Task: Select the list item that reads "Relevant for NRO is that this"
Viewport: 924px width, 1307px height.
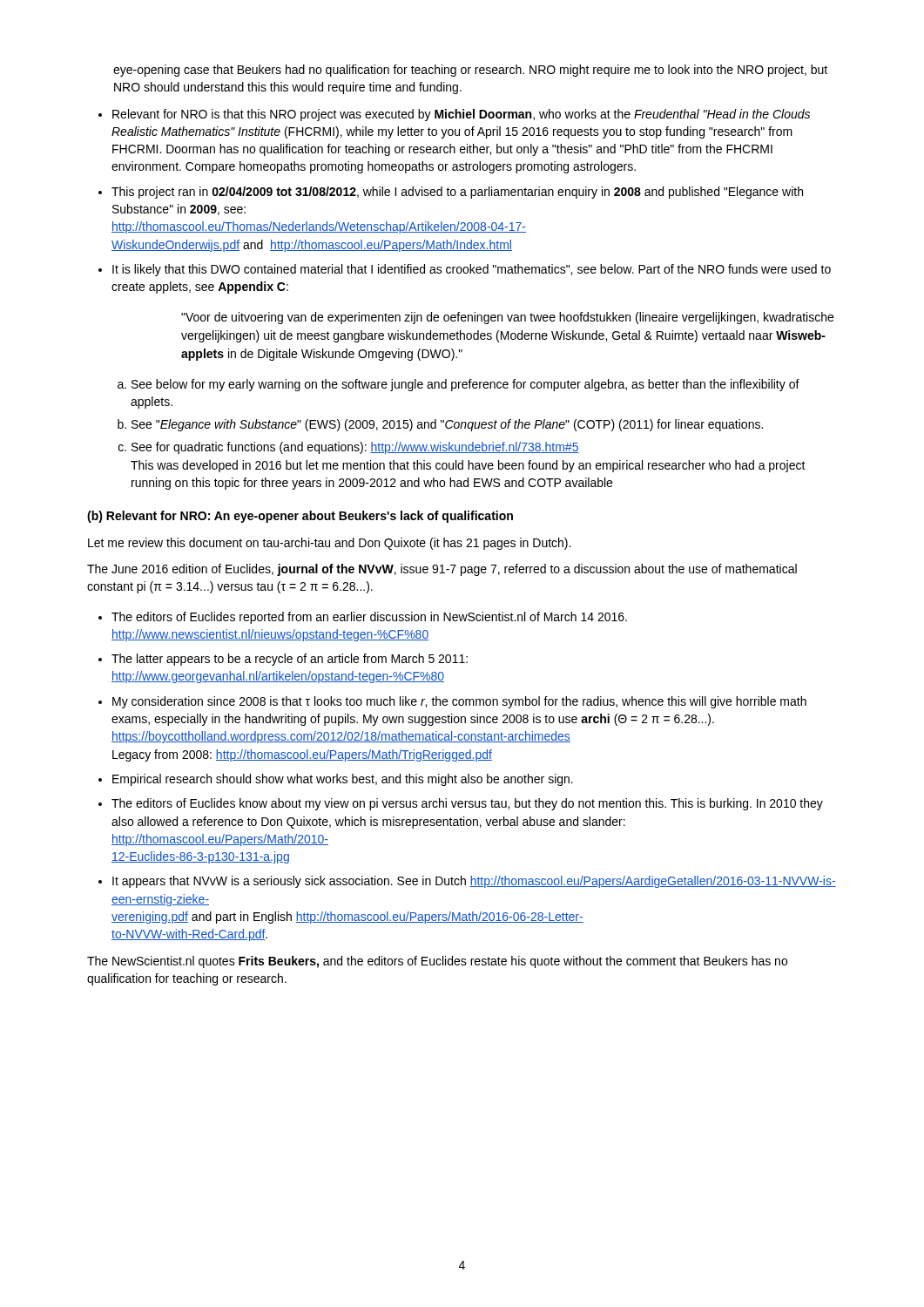Action: coord(461,140)
